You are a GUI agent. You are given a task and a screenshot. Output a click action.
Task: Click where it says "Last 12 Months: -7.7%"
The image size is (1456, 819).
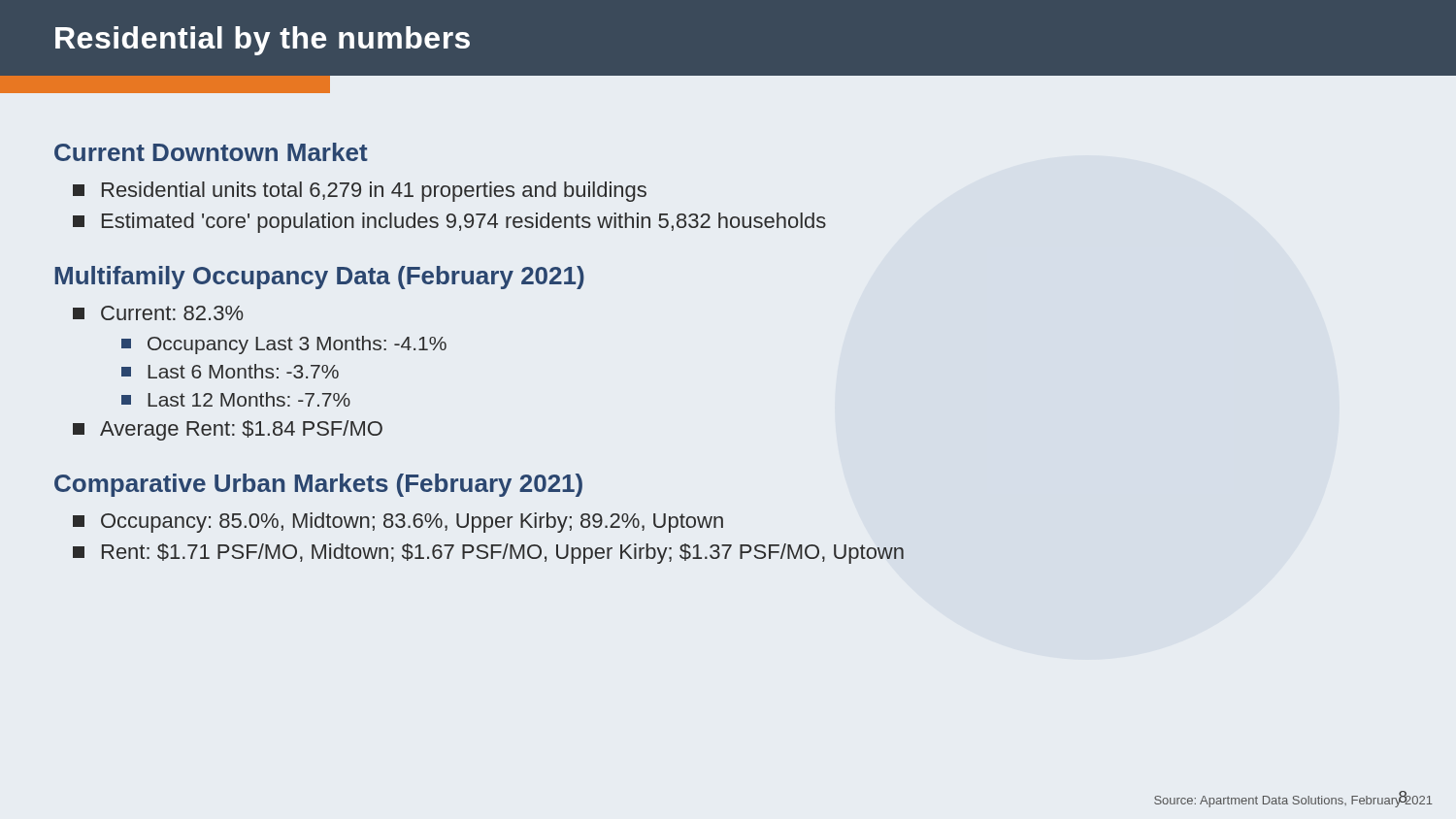pyautogui.click(x=236, y=400)
